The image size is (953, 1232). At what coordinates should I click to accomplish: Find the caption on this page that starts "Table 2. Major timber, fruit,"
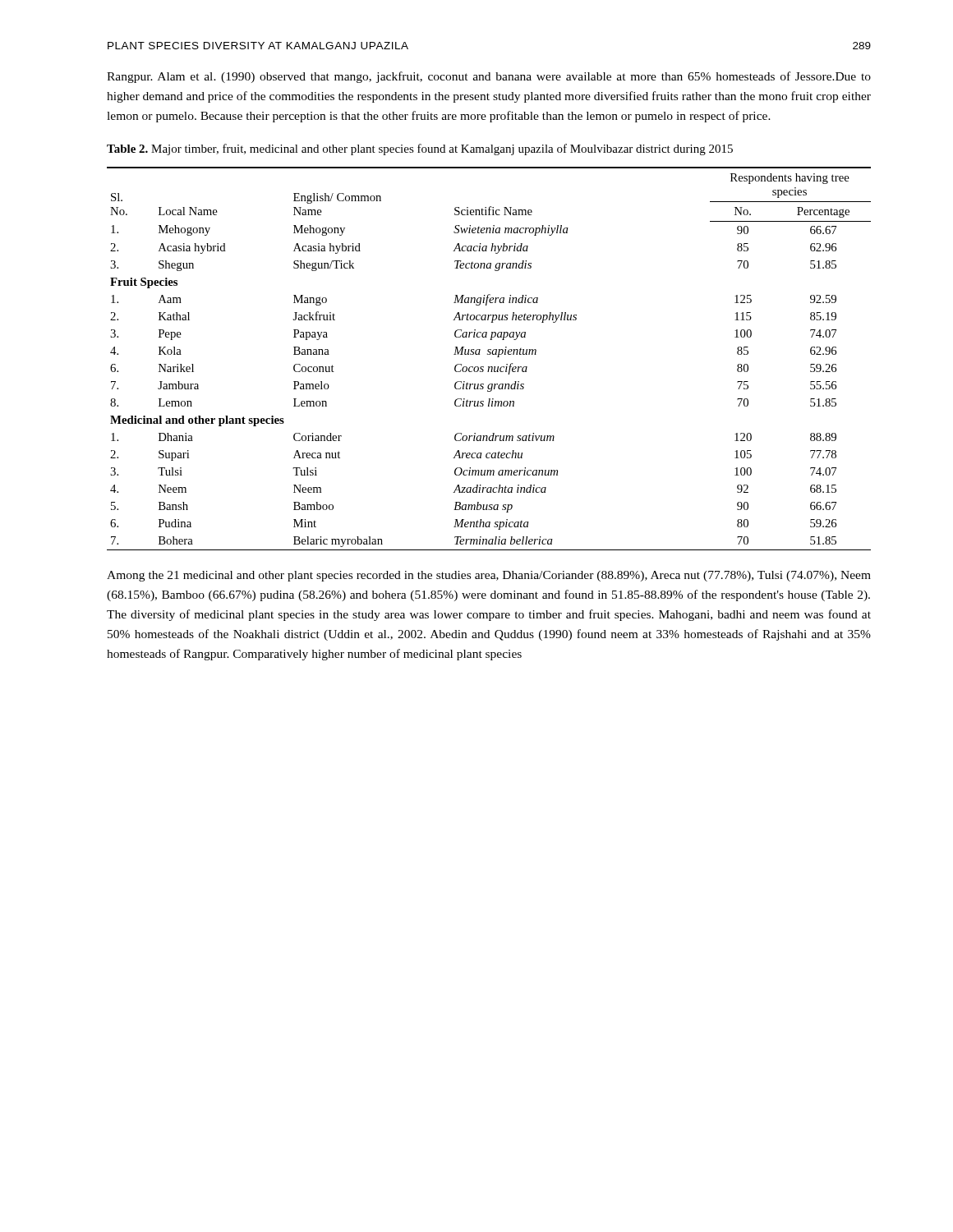click(420, 149)
